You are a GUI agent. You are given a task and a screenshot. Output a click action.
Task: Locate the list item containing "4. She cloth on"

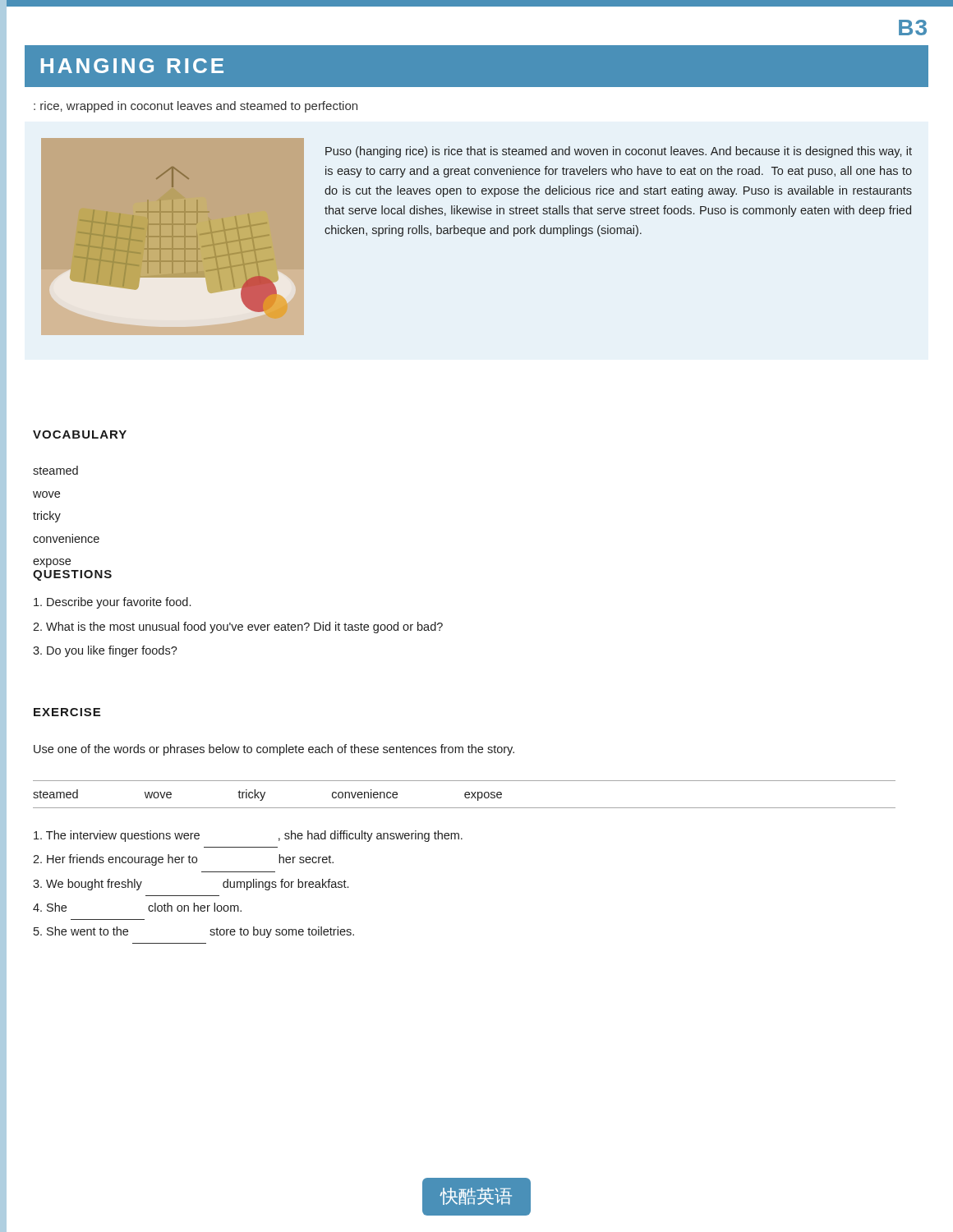point(138,908)
